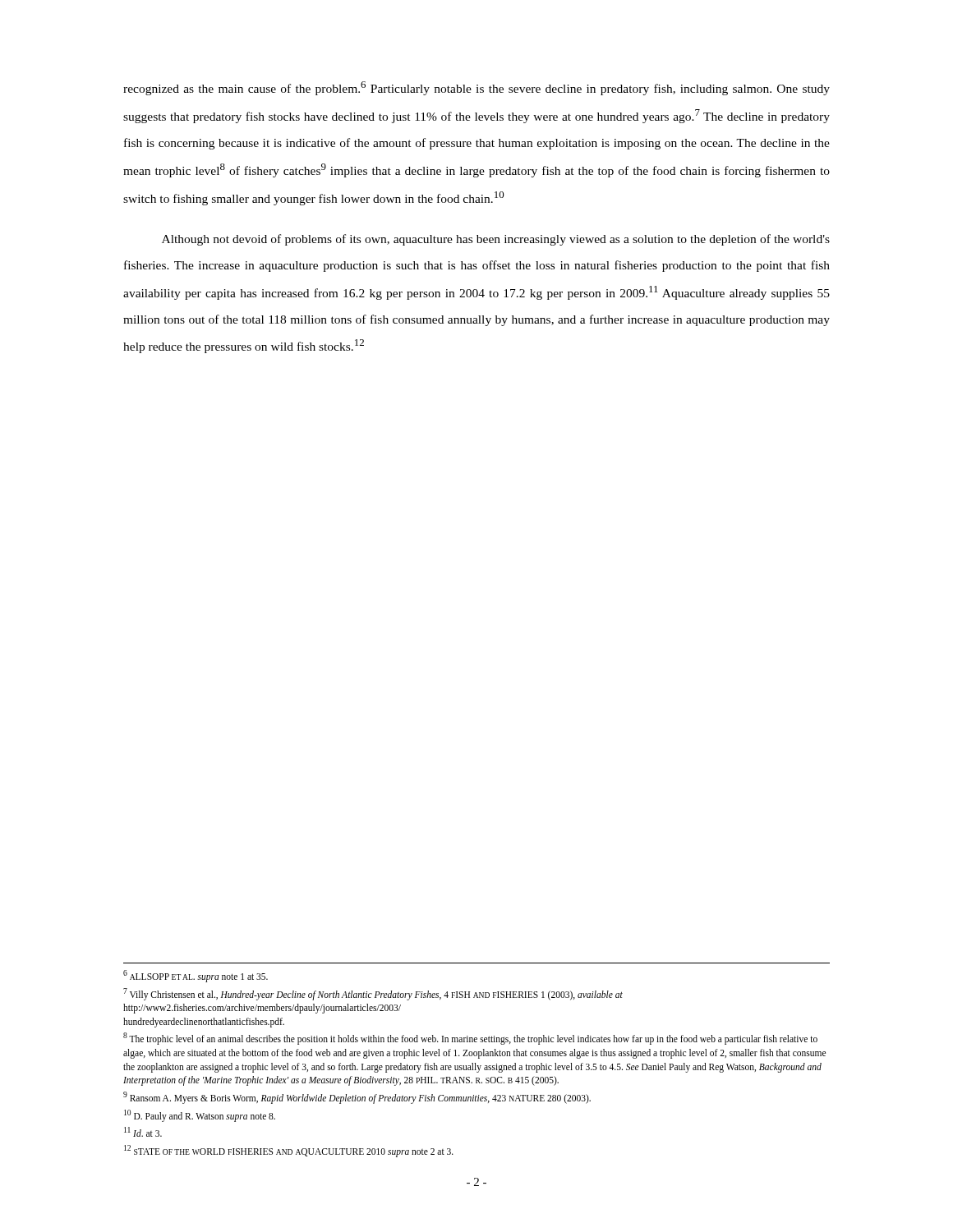Click the passage that begins "6 ALLSOPP ET AL. supra"

coord(476,1063)
